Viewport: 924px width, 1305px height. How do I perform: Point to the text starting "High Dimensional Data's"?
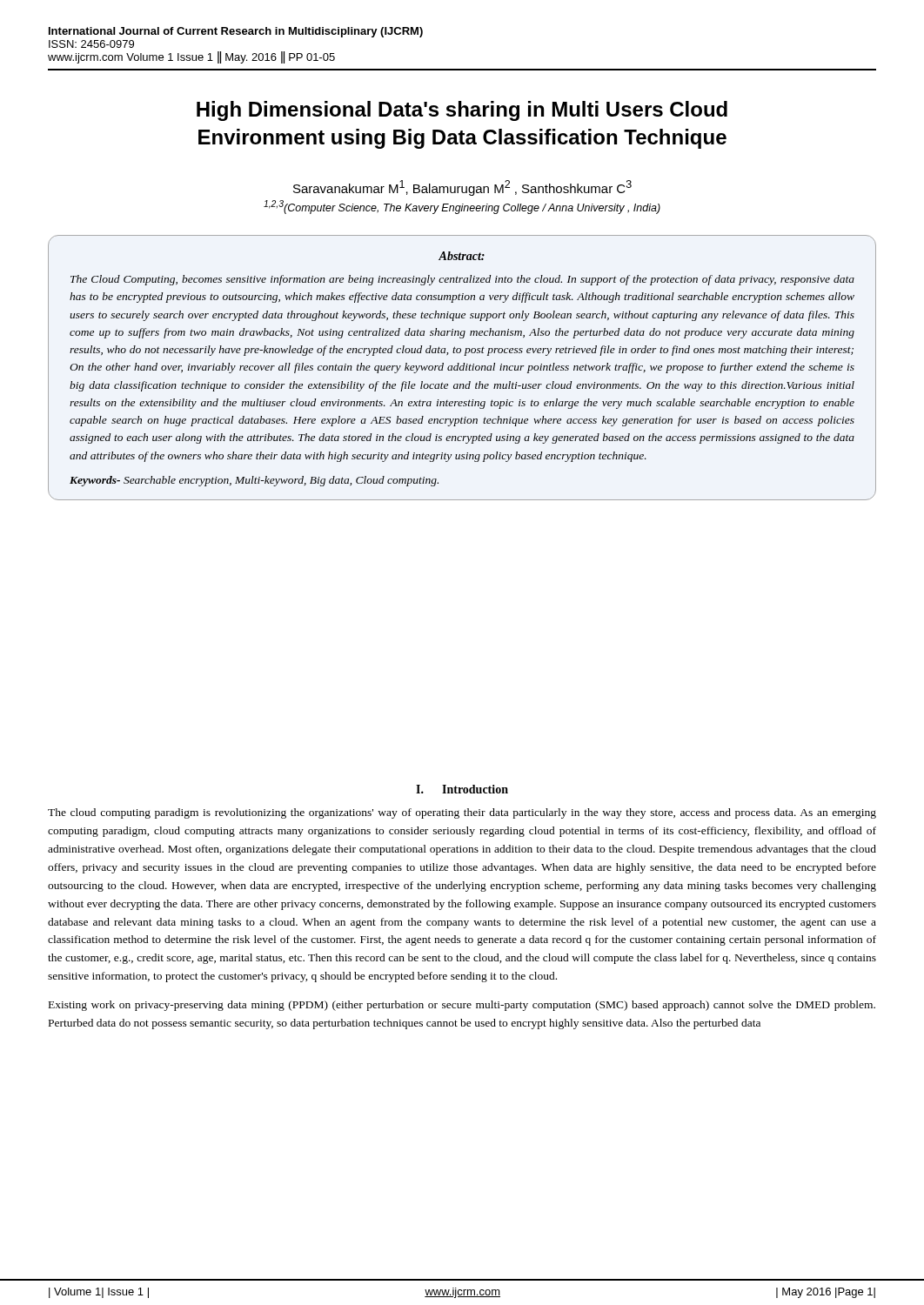462,124
